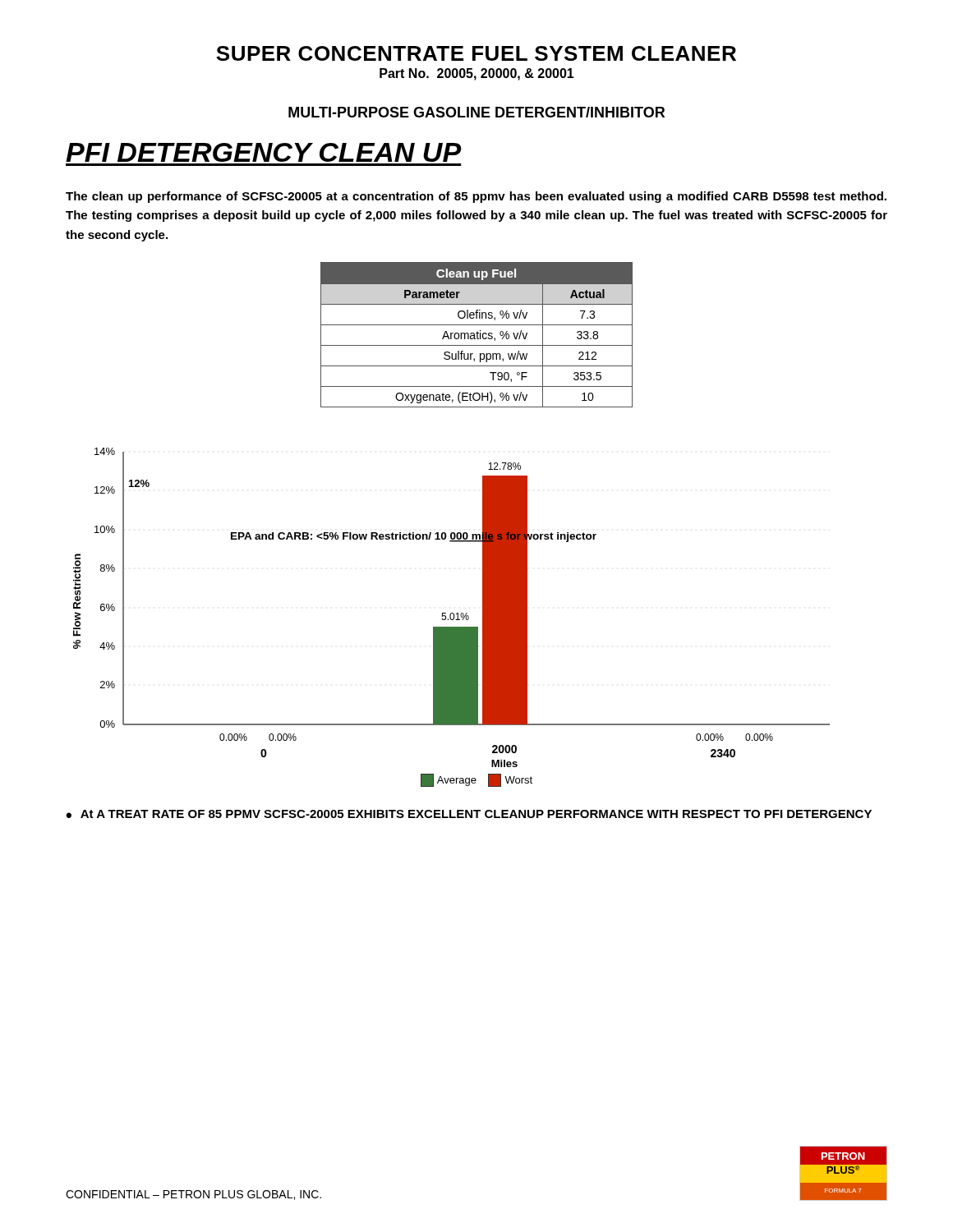Select the title containing "SUPER CONCENTRATE FUEL SYSTEM"

[476, 61]
